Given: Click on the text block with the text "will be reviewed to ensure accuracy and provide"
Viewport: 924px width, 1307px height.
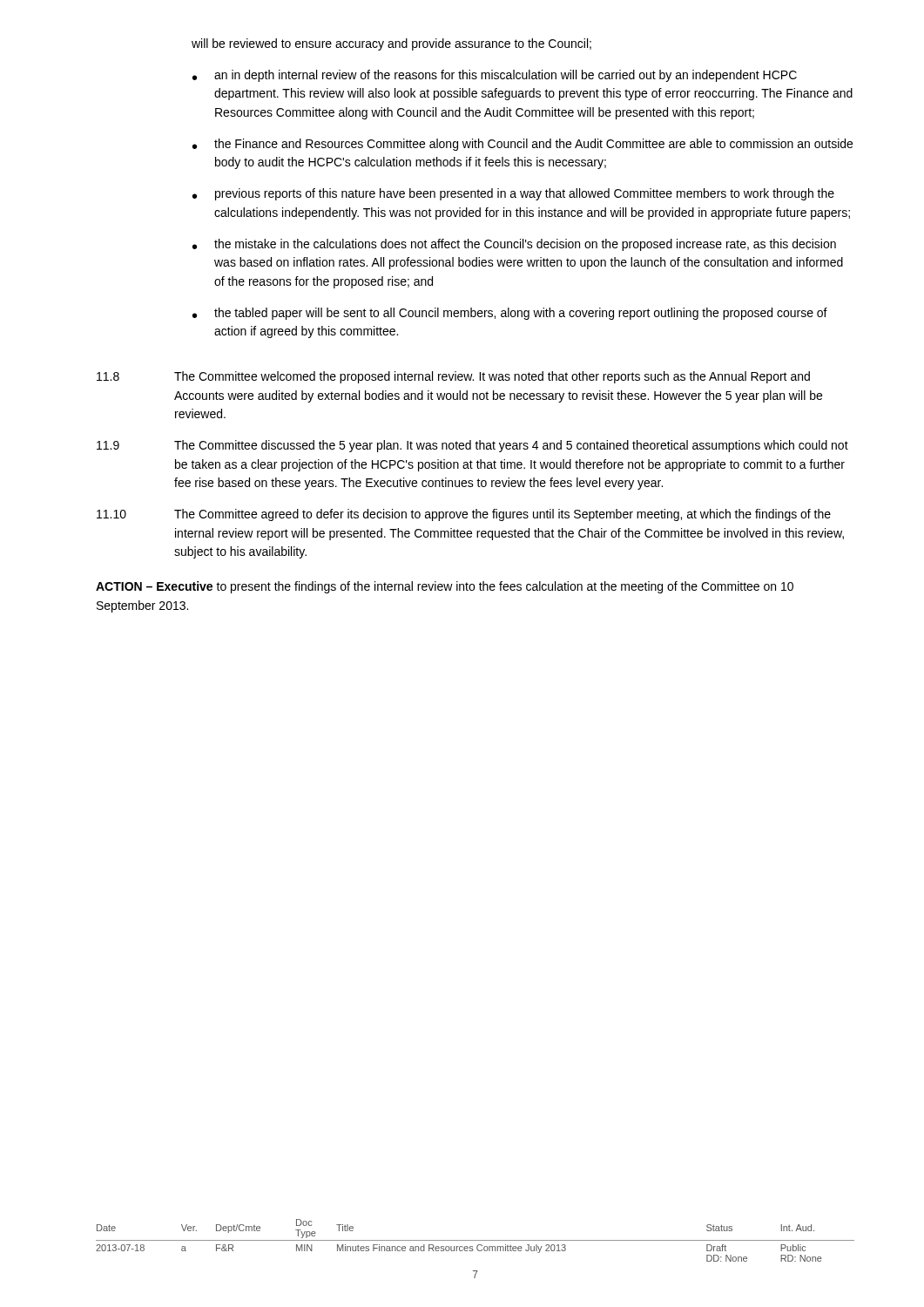Looking at the screenshot, I should click(x=392, y=44).
